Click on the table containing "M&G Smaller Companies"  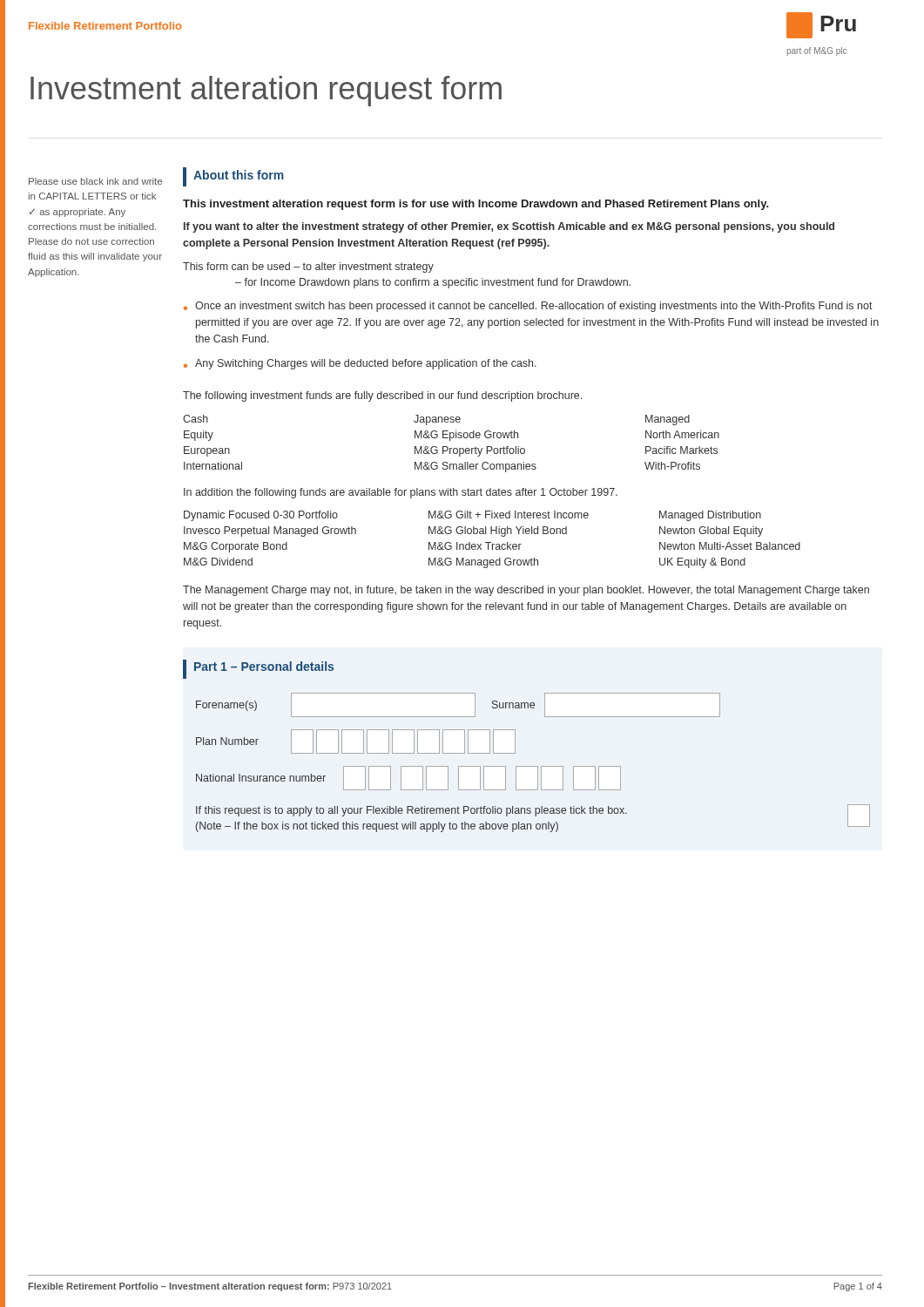pos(533,442)
